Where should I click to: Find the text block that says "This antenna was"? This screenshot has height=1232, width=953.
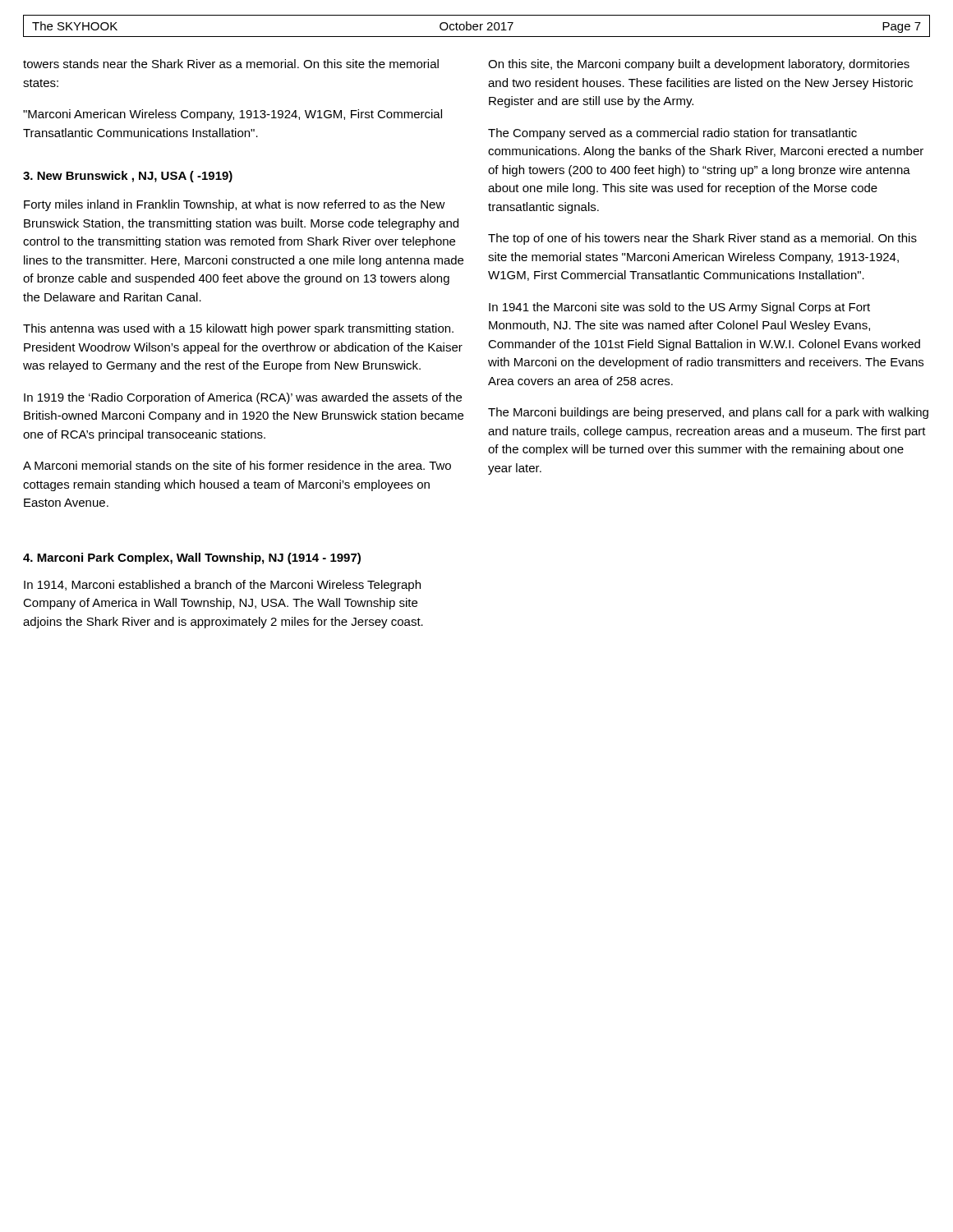click(243, 347)
